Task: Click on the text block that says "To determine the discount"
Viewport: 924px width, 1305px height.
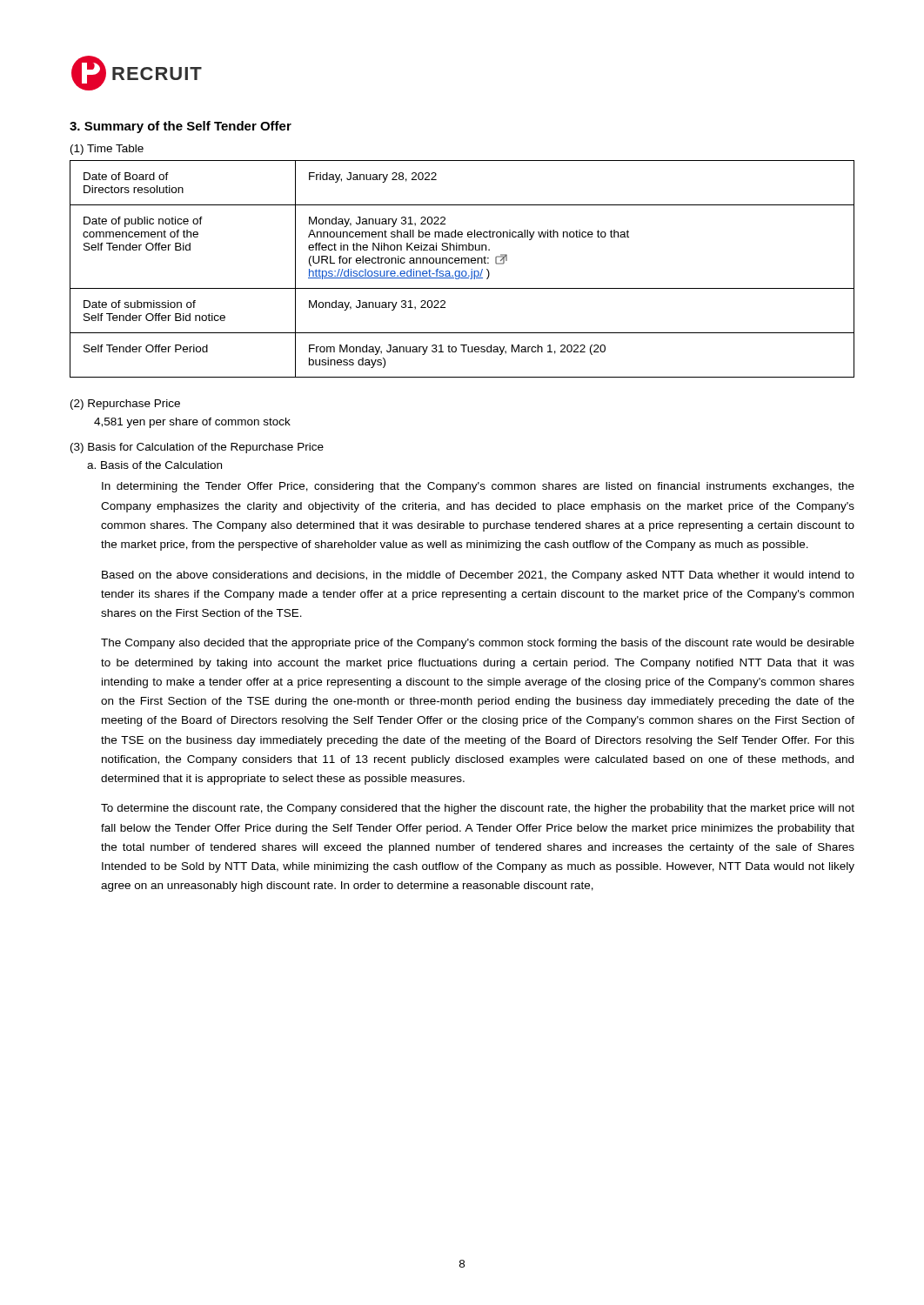Action: click(x=478, y=847)
